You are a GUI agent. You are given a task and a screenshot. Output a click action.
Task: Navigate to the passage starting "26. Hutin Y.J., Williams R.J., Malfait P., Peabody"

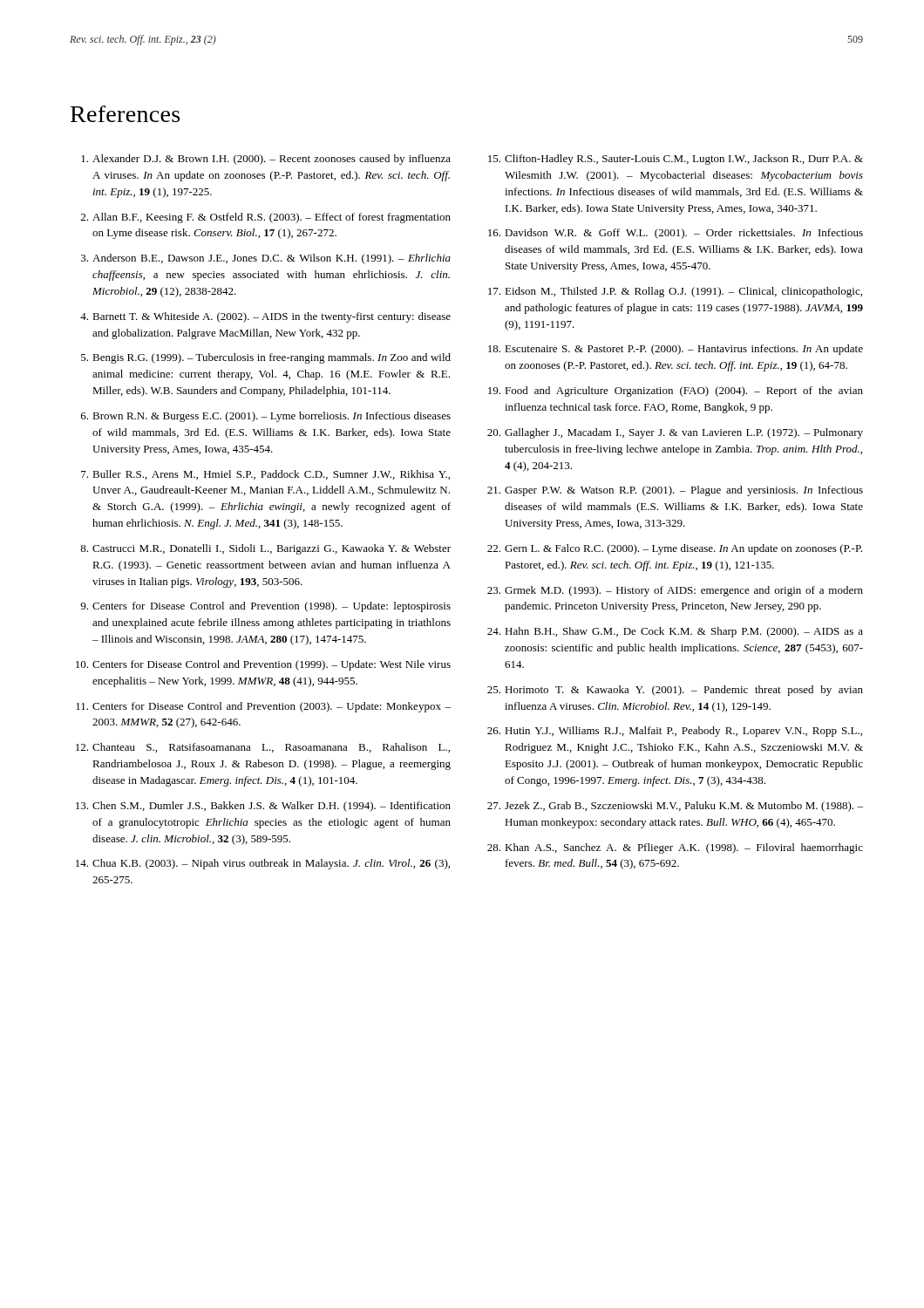pos(673,756)
